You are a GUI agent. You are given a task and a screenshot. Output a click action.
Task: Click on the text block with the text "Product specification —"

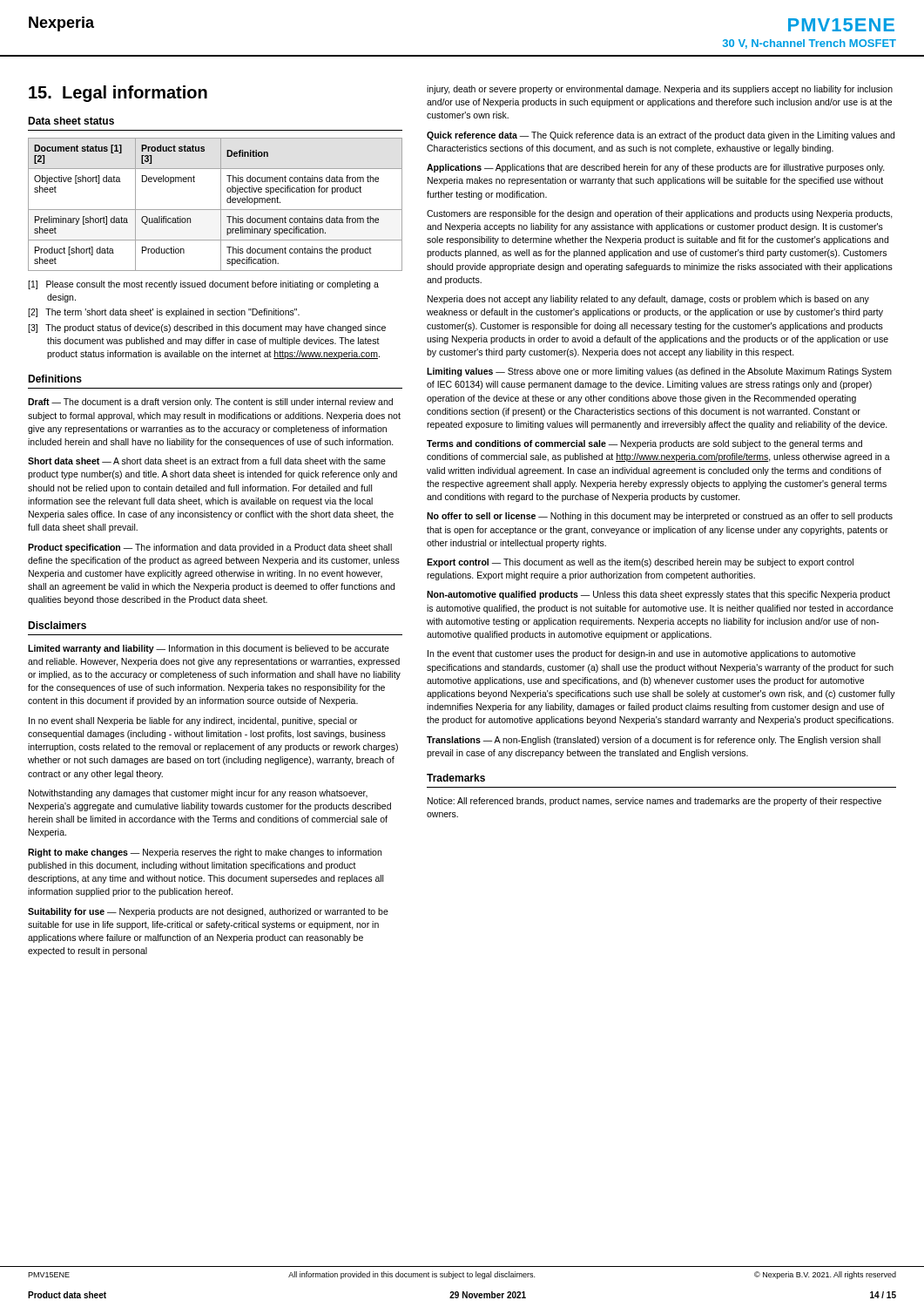(214, 573)
